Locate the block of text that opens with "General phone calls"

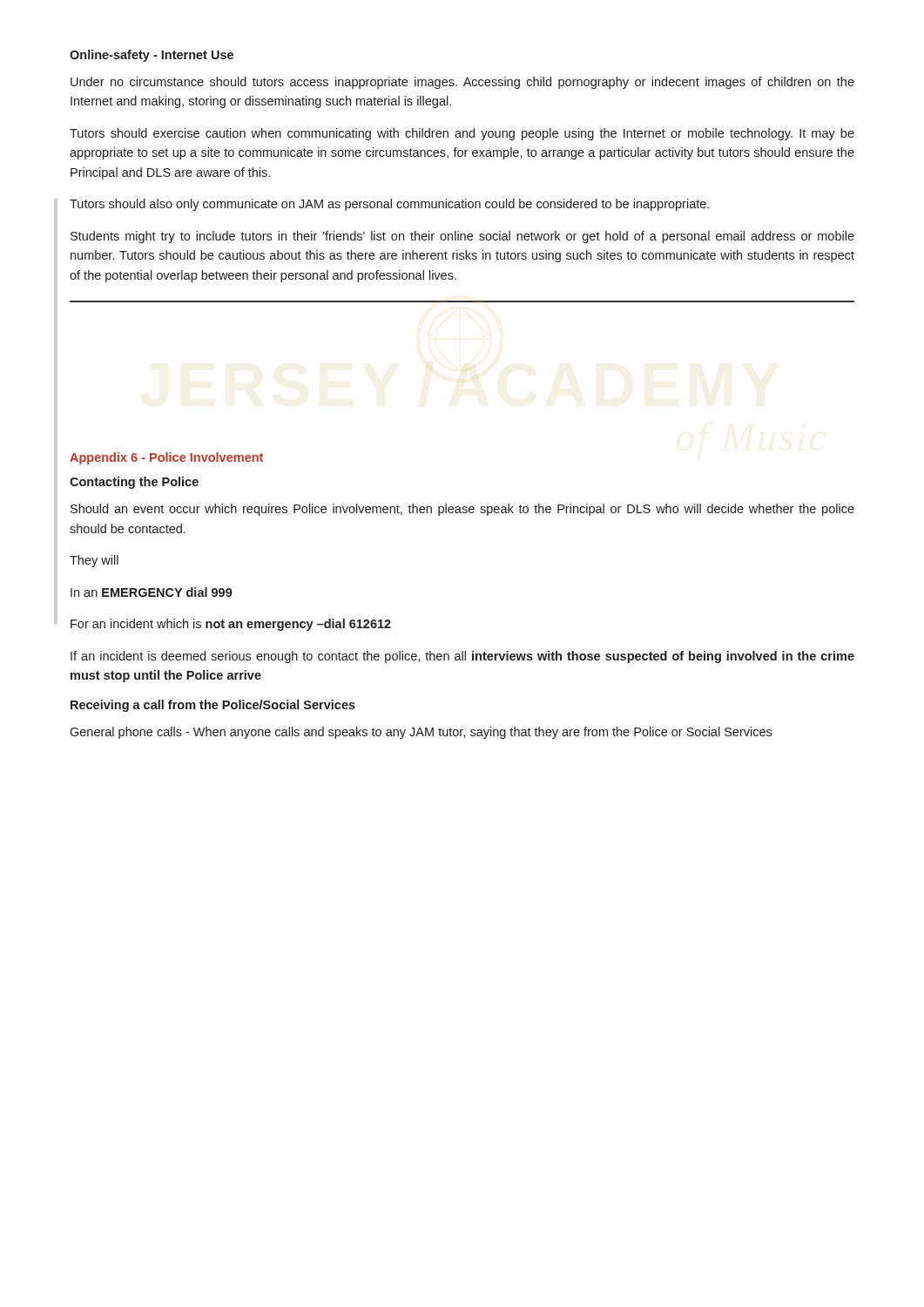pyautogui.click(x=462, y=732)
